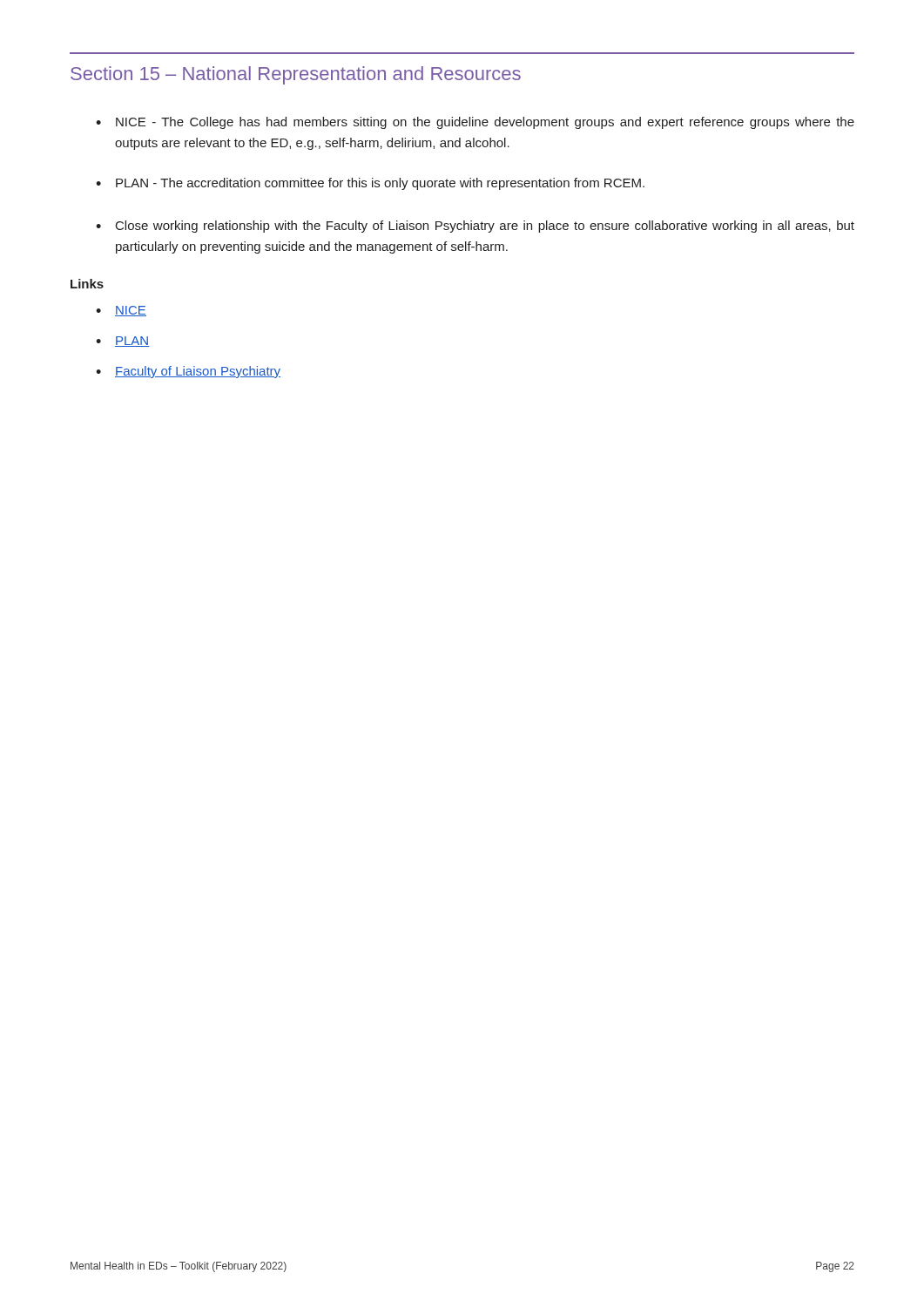Click on the section header containing "Section 15 –"
924x1307 pixels.
pyautogui.click(x=295, y=74)
